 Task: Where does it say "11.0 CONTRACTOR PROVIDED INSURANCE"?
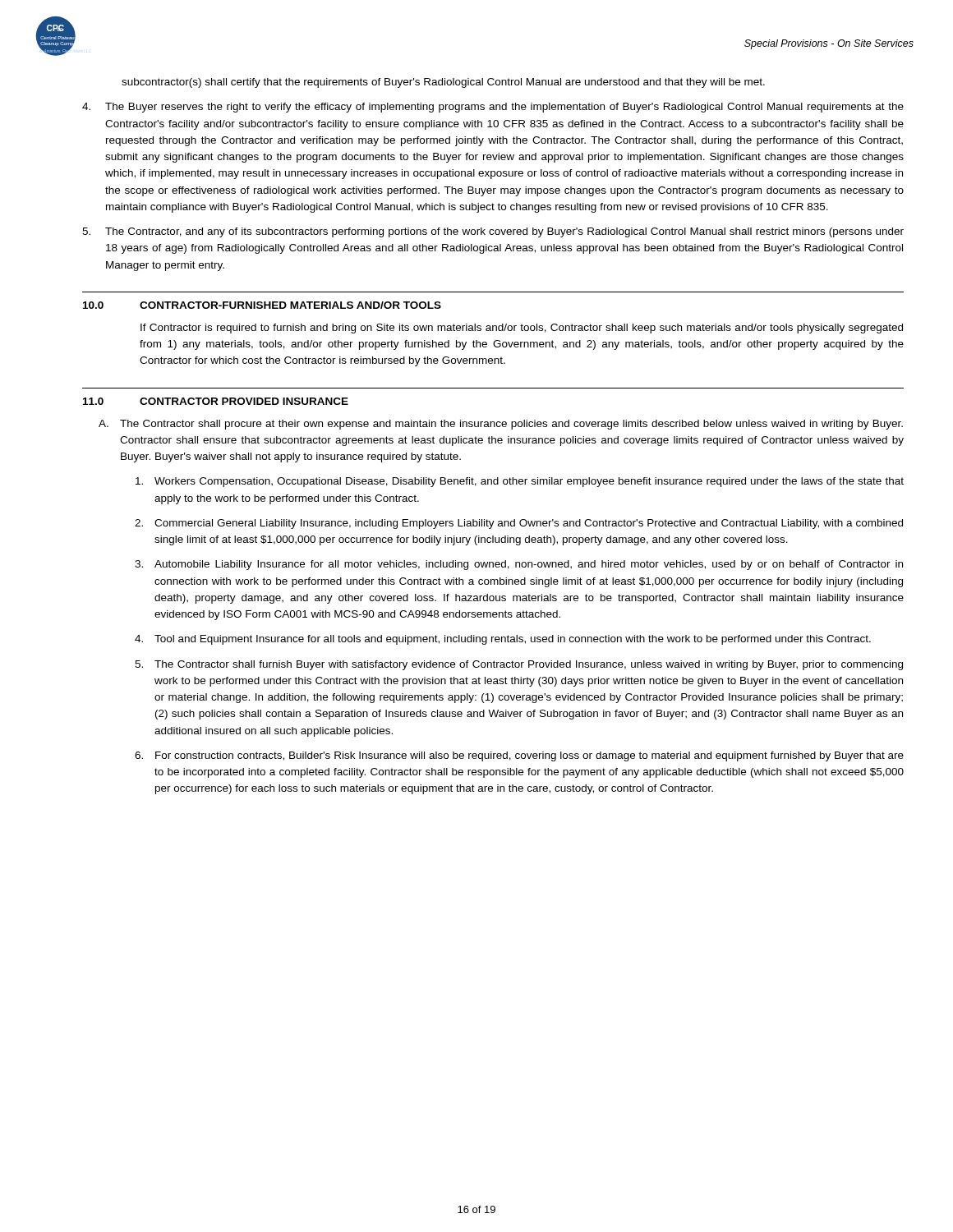(x=215, y=401)
